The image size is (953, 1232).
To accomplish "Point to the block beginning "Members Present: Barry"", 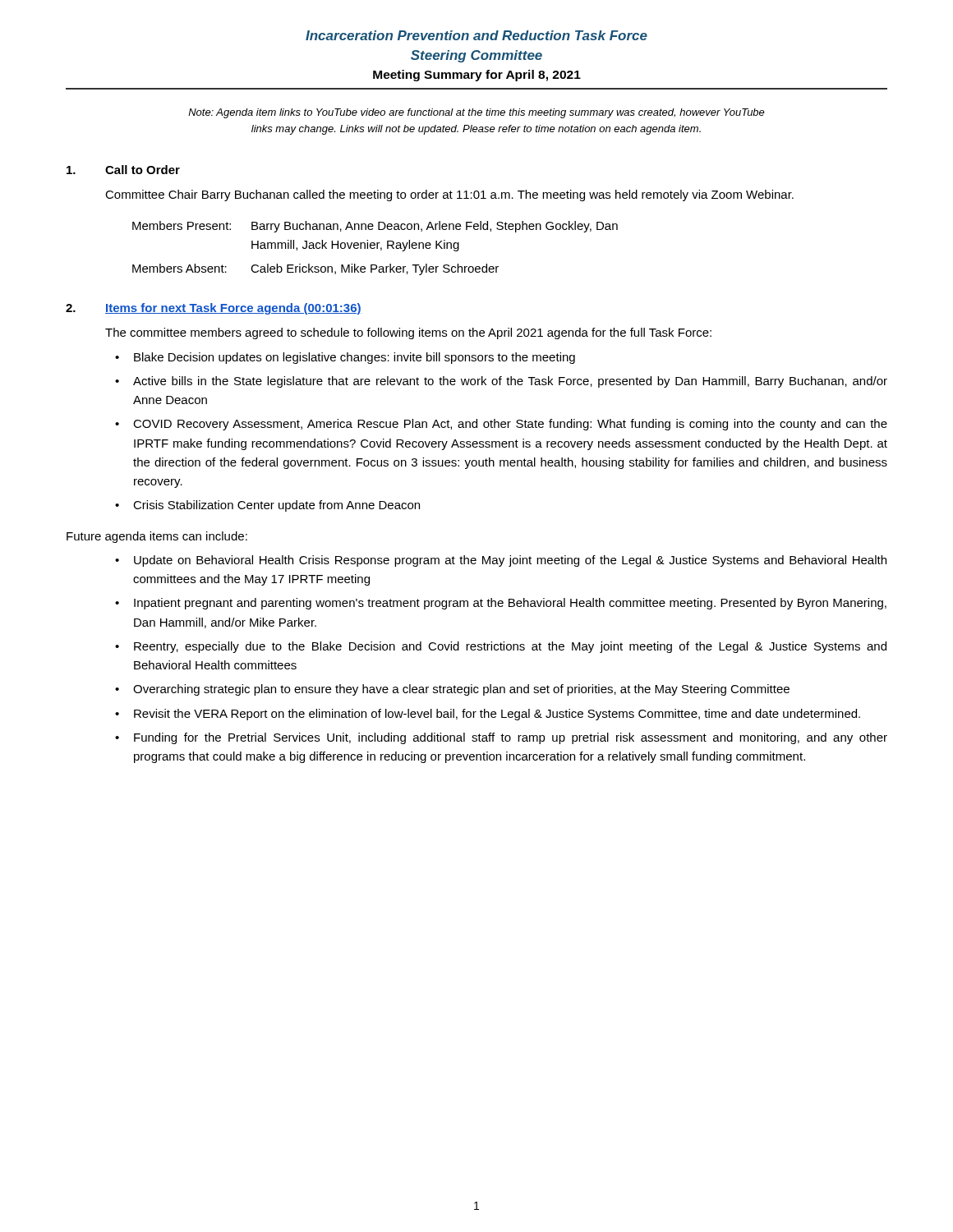I will click(375, 227).
